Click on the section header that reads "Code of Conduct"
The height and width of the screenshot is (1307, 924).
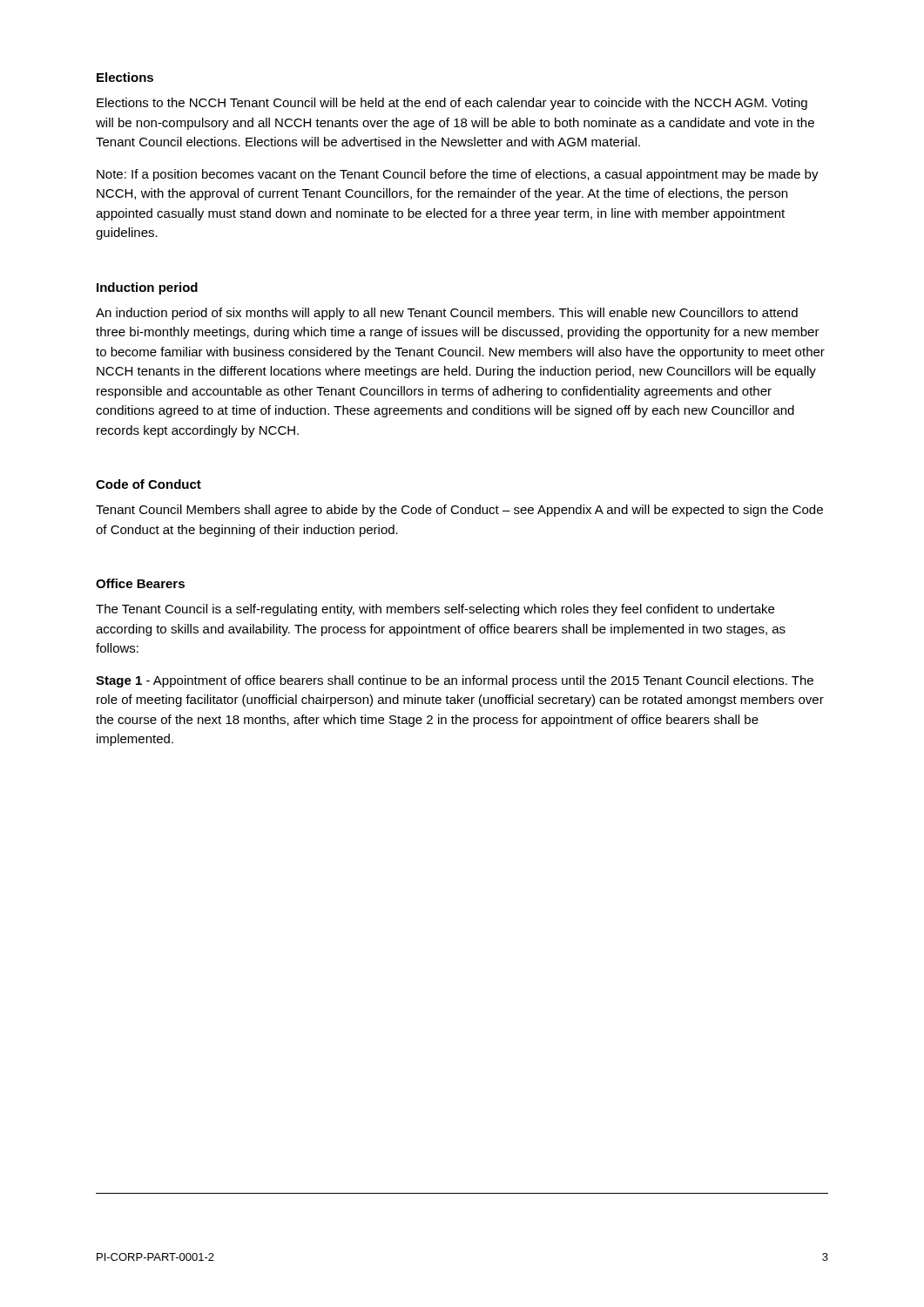(148, 484)
